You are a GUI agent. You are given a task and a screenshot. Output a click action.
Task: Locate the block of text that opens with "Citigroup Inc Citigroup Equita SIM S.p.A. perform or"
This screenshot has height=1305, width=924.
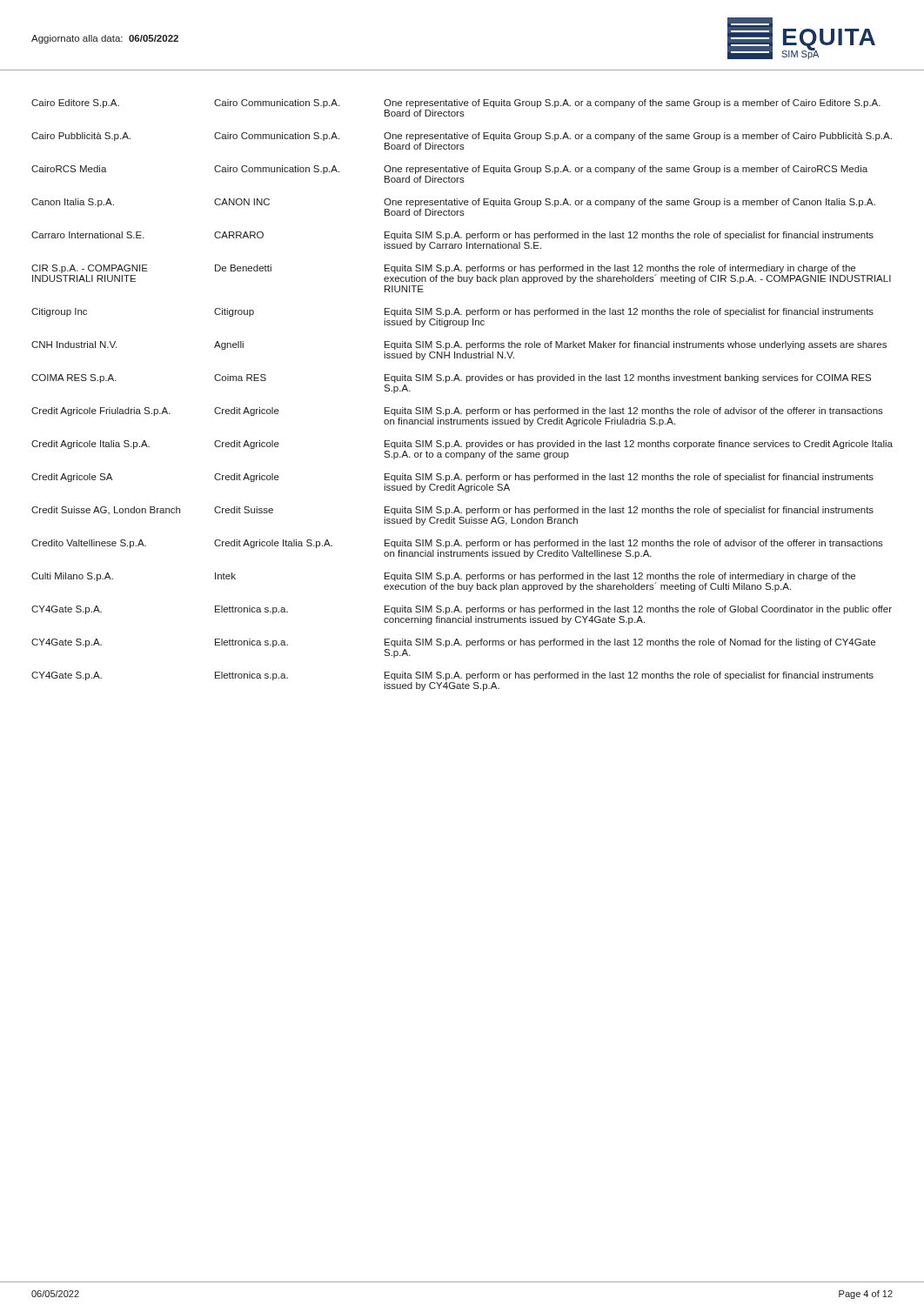click(x=462, y=317)
